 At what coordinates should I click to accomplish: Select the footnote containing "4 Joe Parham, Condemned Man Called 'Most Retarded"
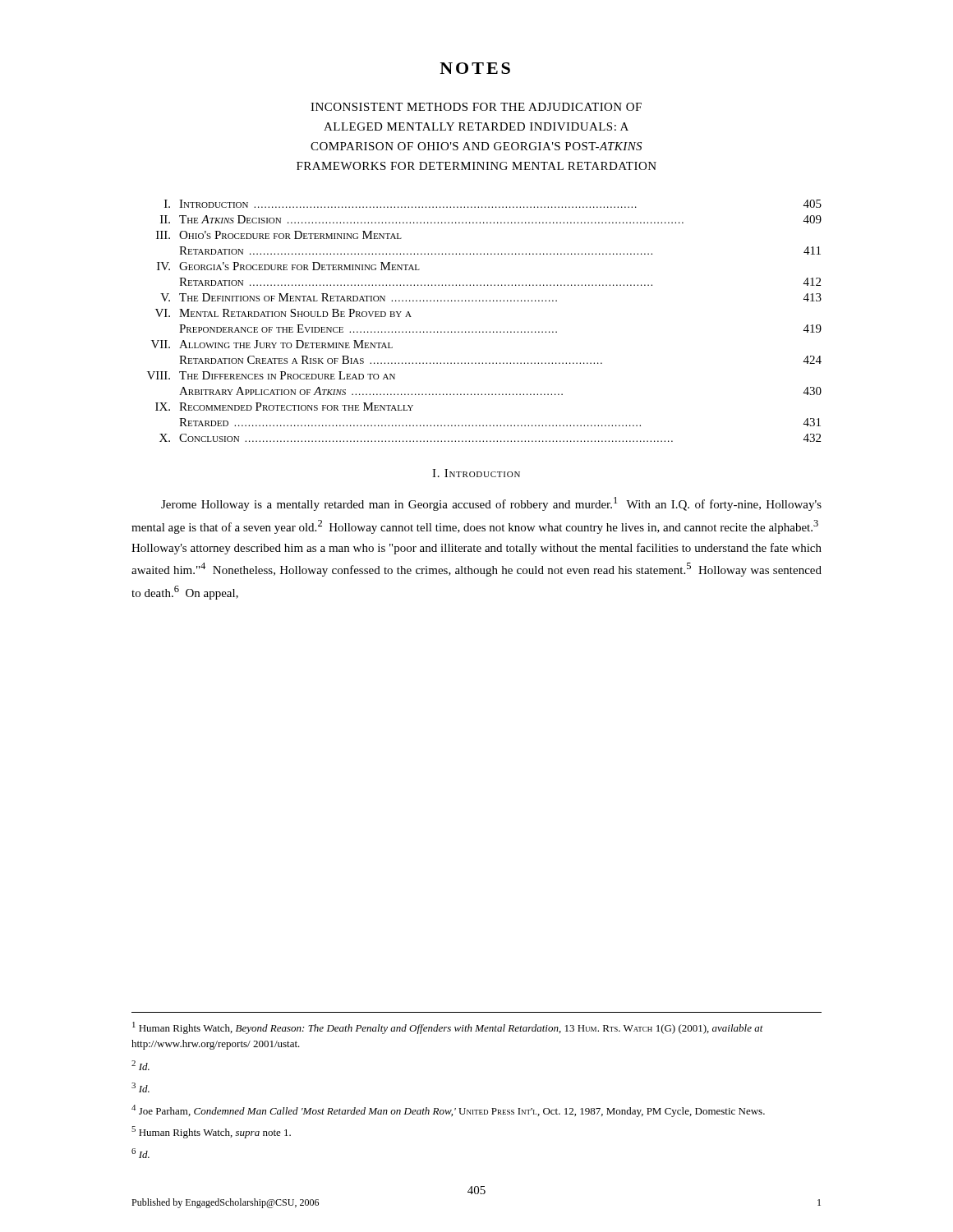coord(448,1109)
